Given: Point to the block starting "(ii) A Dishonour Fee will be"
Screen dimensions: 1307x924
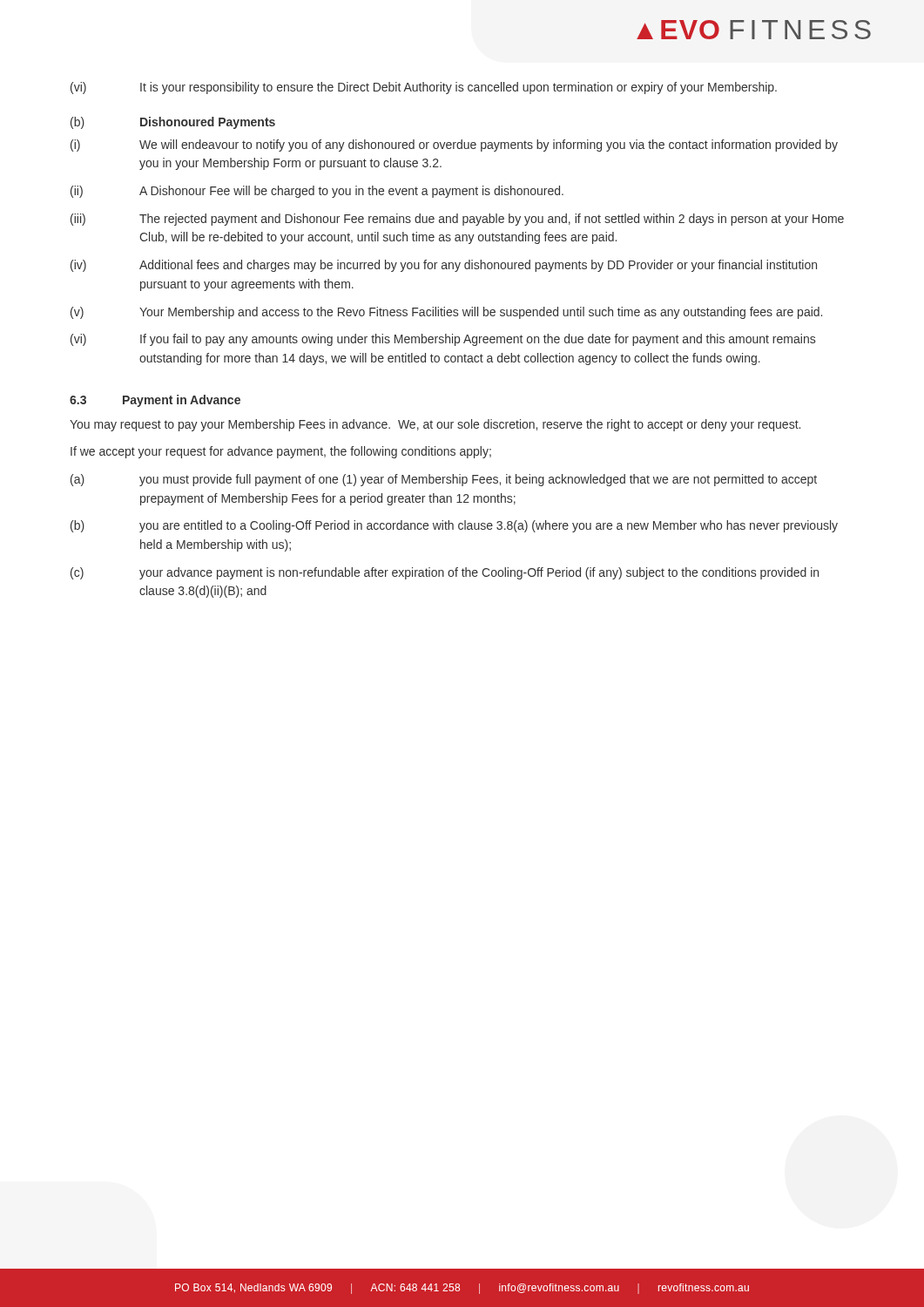Looking at the screenshot, I should (x=462, y=192).
